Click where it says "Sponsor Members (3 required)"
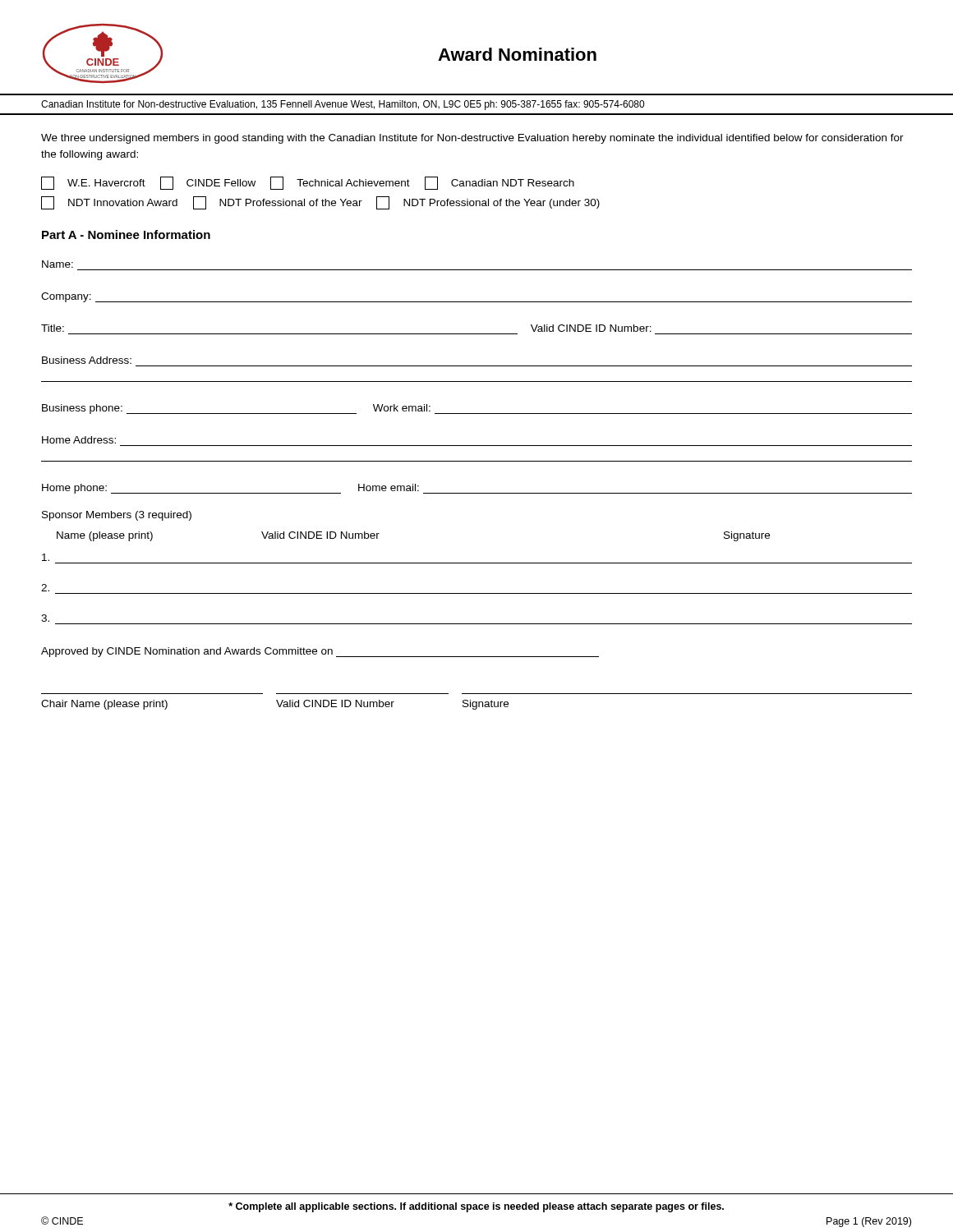The image size is (953, 1232). click(x=117, y=514)
